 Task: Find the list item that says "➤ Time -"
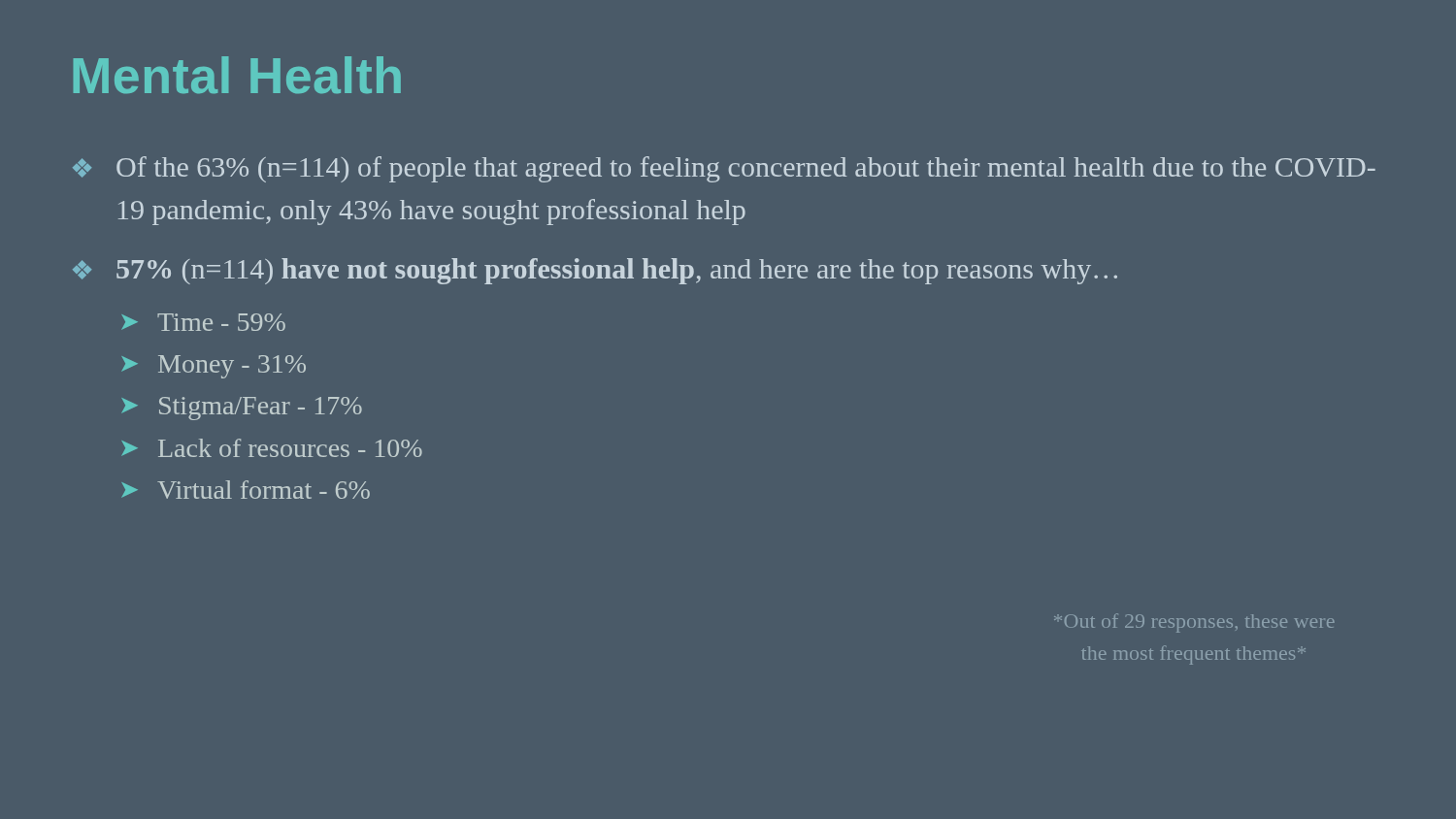coord(202,321)
